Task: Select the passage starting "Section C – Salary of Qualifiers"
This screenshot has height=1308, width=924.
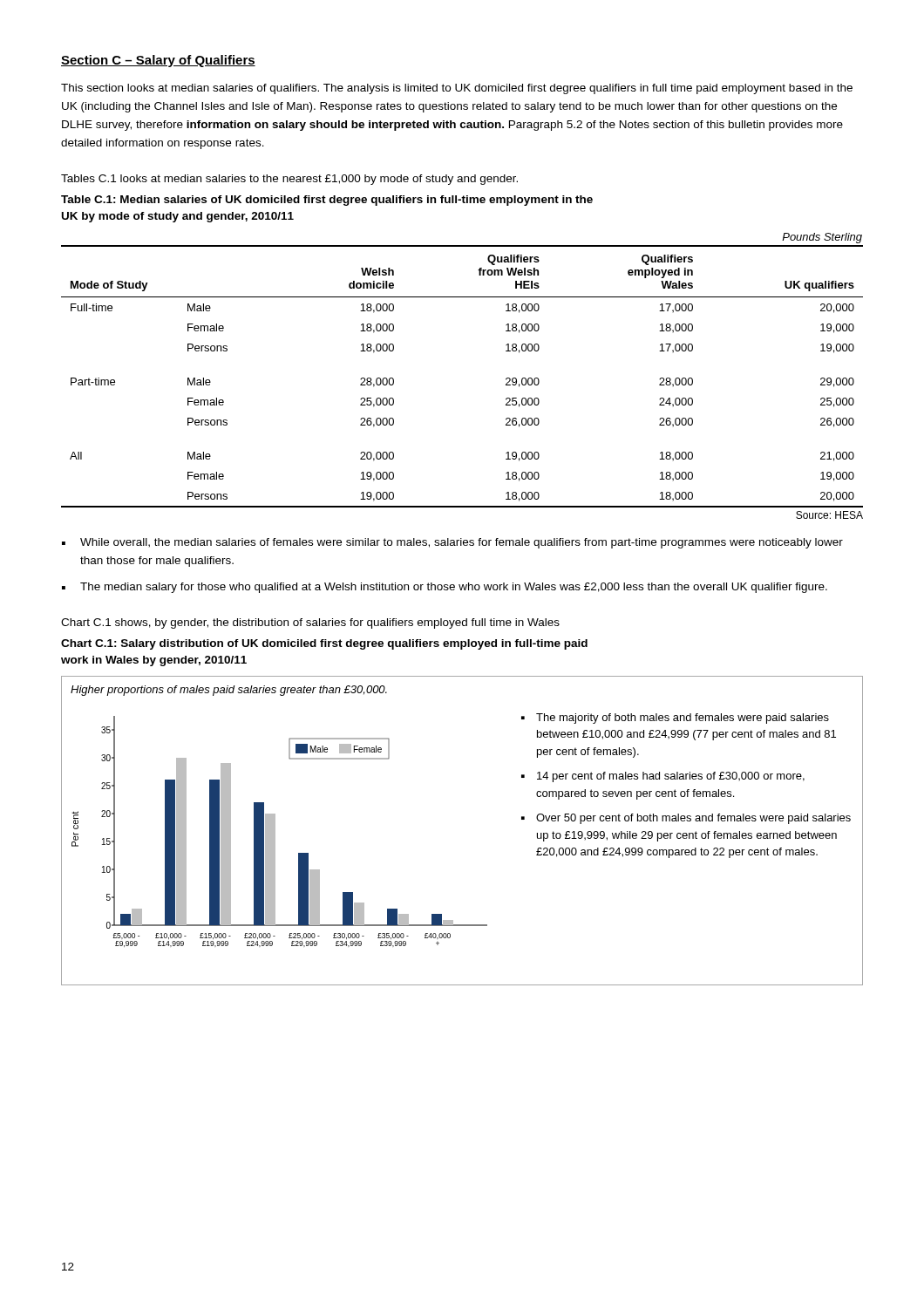Action: coord(158,60)
